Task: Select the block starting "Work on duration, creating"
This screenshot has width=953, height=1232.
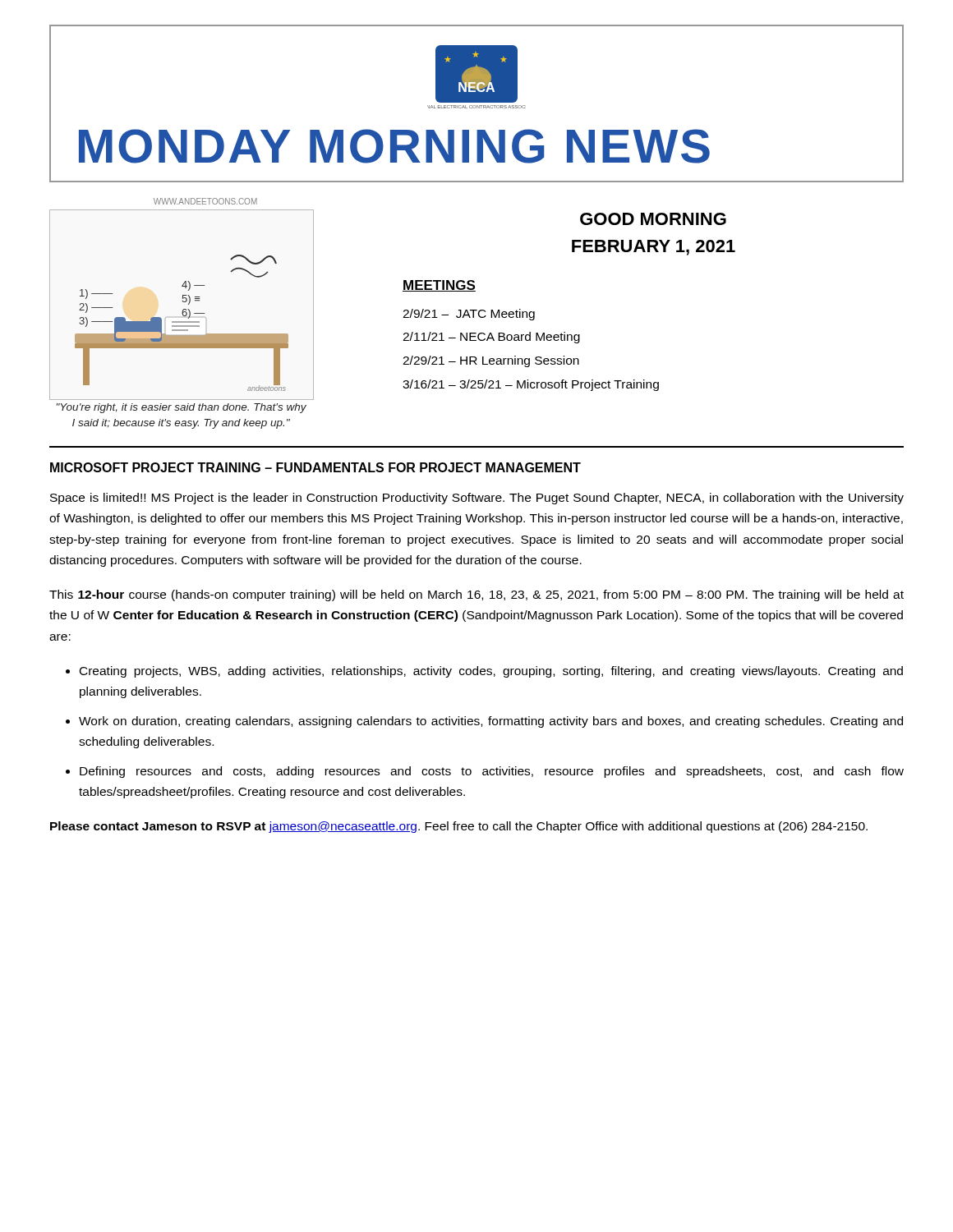Action: click(x=491, y=731)
